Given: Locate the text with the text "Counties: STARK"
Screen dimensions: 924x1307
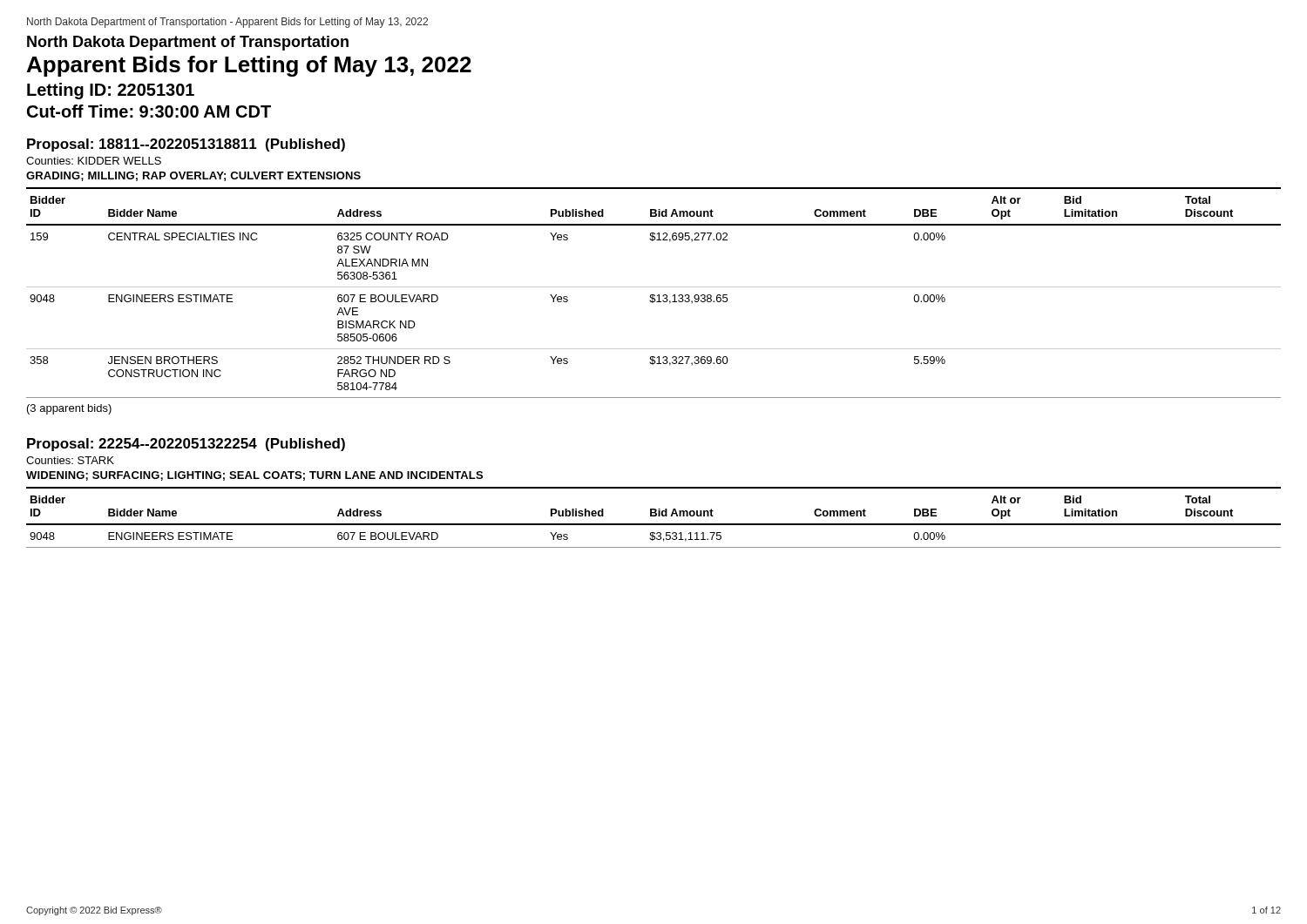Looking at the screenshot, I should (70, 460).
